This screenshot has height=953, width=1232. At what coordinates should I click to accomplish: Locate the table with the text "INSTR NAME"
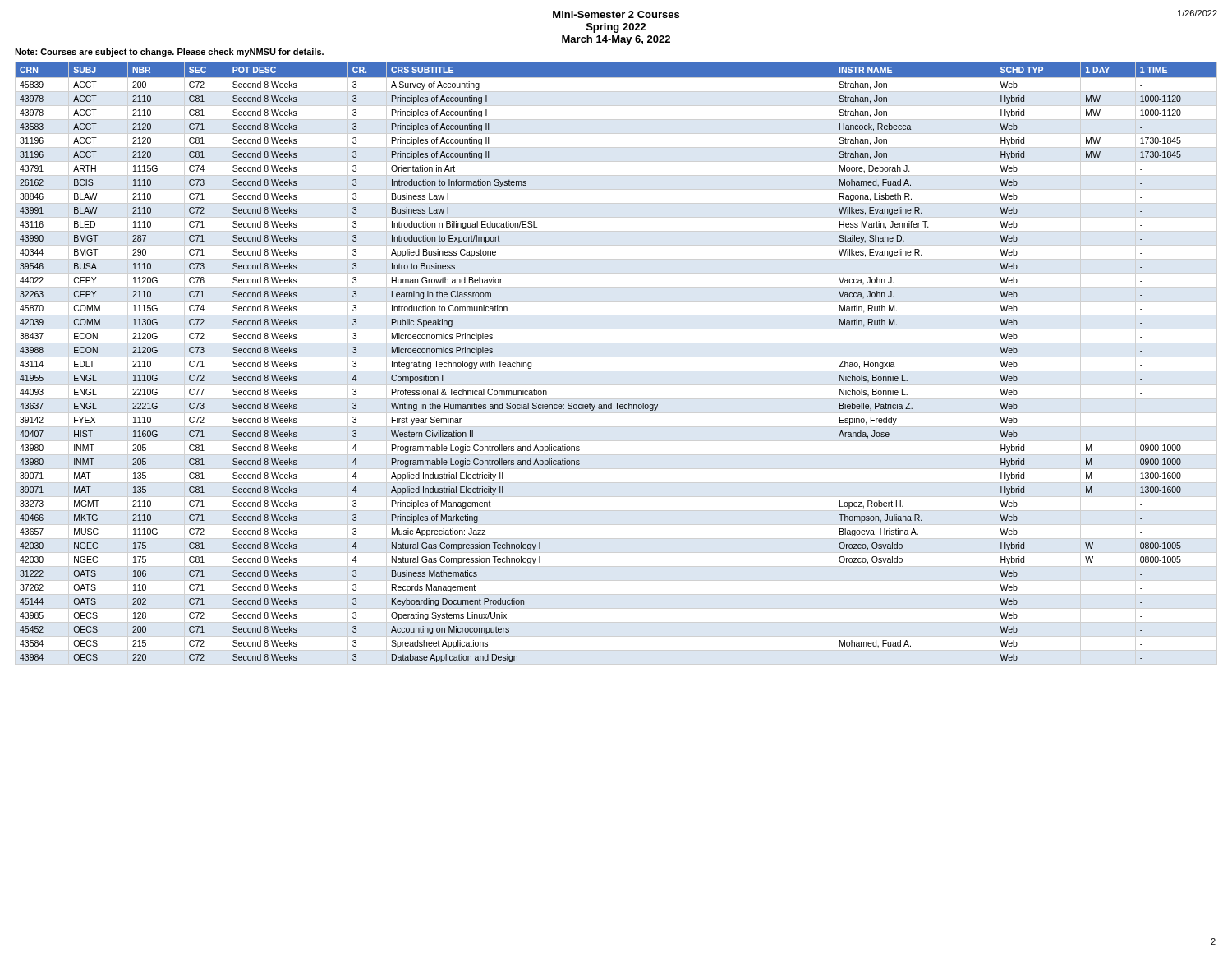click(616, 363)
